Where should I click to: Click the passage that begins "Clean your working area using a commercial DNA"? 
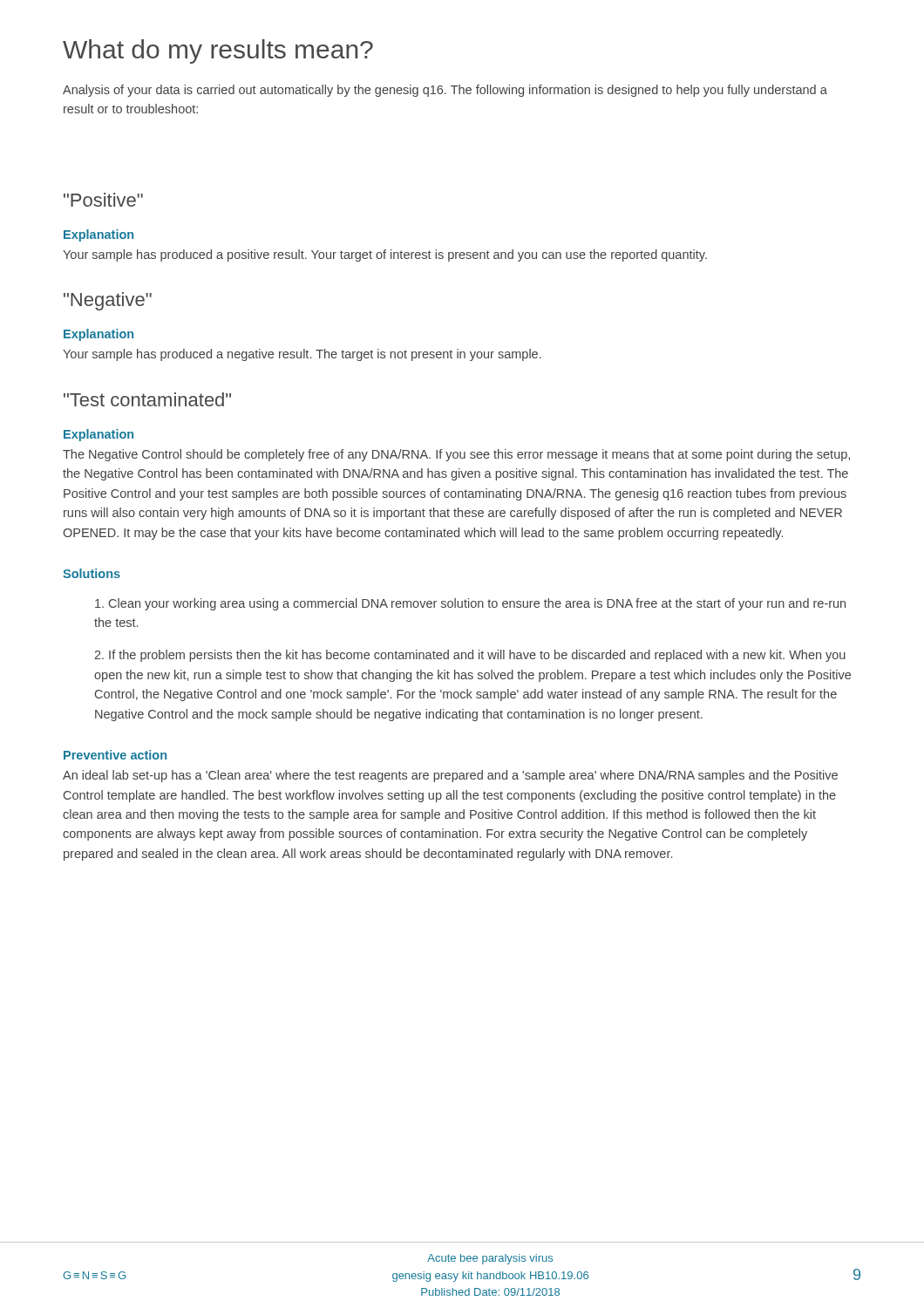pyautogui.click(x=478, y=613)
